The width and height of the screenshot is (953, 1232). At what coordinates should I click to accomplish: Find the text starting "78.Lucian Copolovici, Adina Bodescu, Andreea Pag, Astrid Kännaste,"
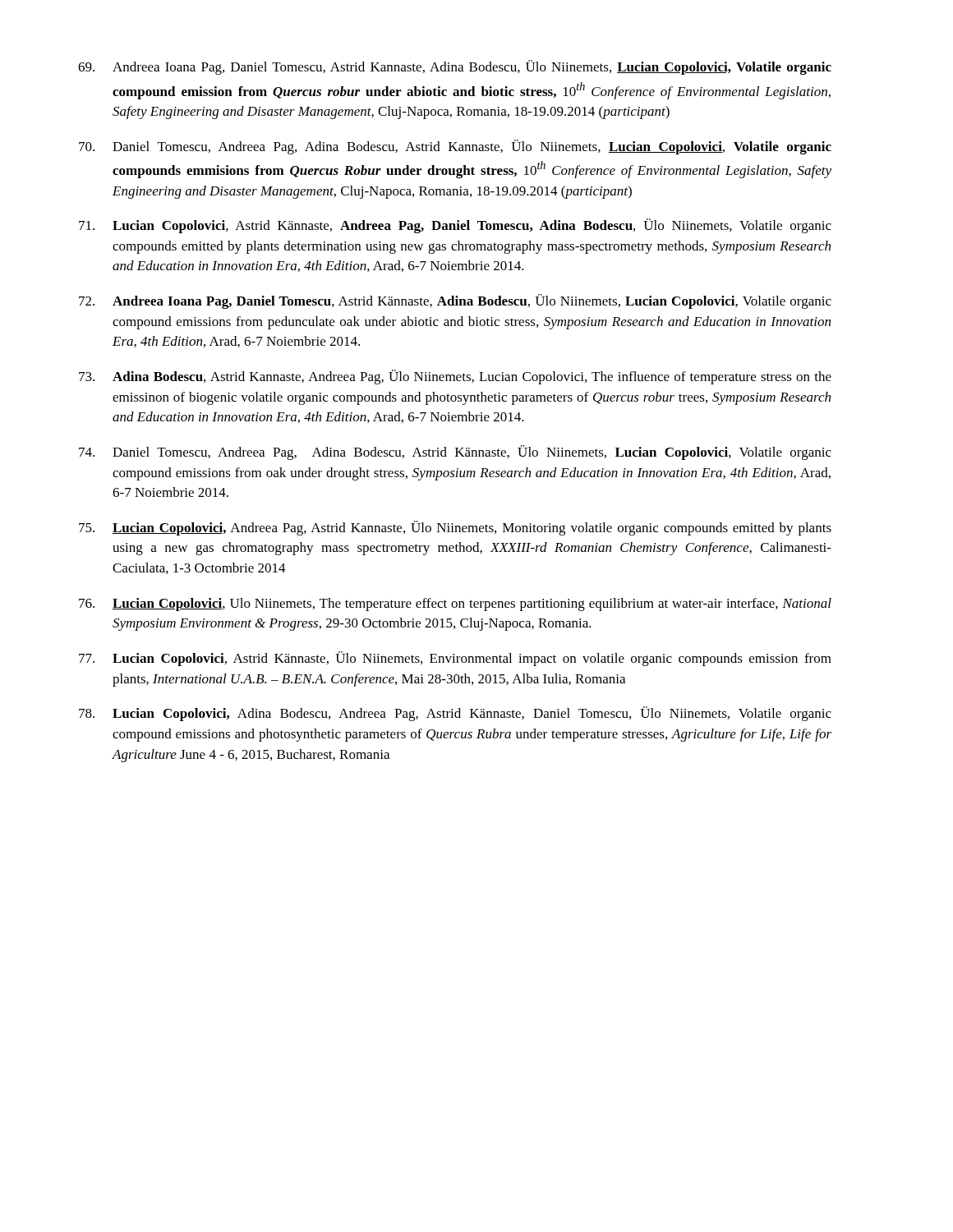(x=455, y=735)
